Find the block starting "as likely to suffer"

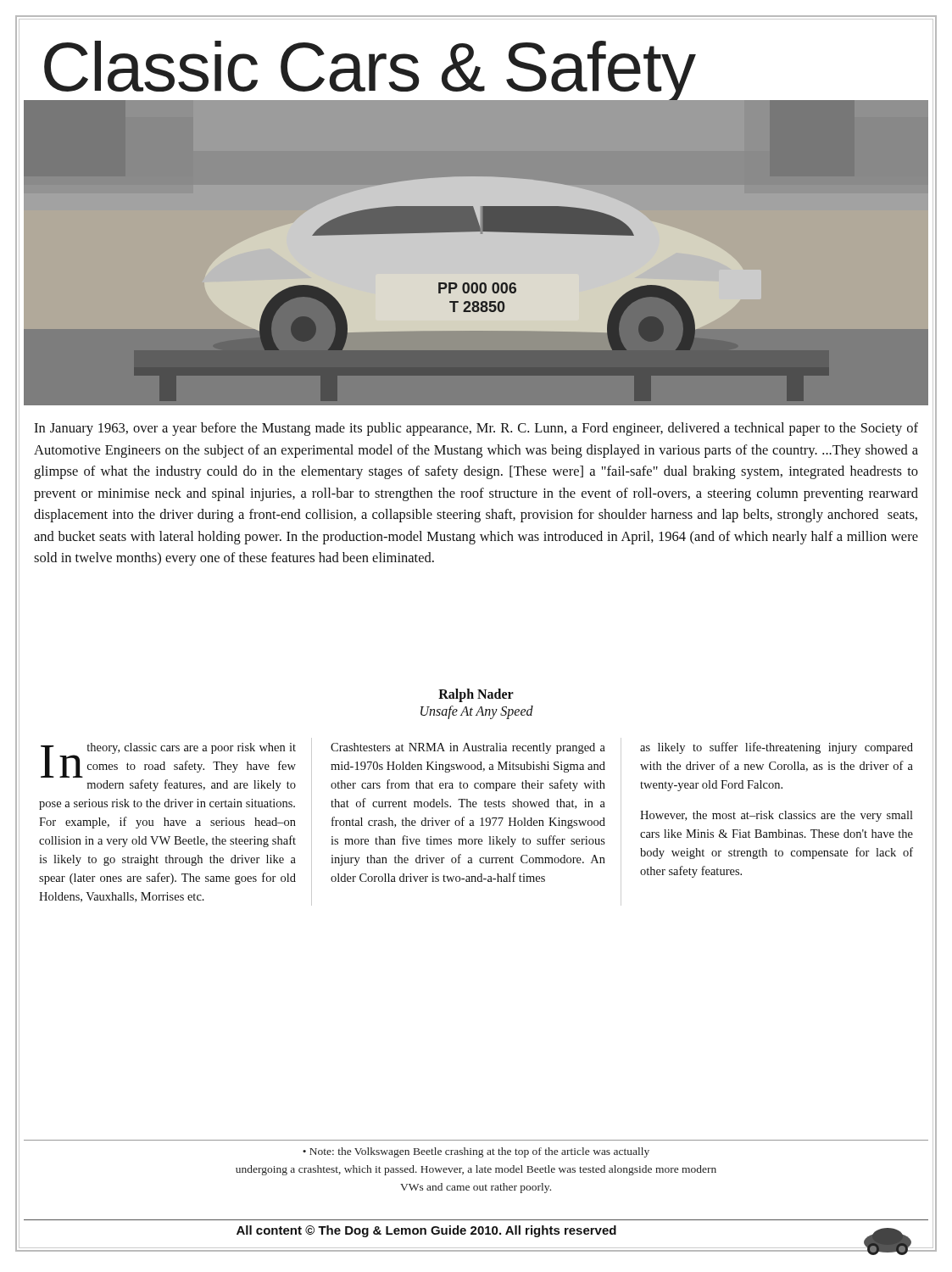pos(776,809)
